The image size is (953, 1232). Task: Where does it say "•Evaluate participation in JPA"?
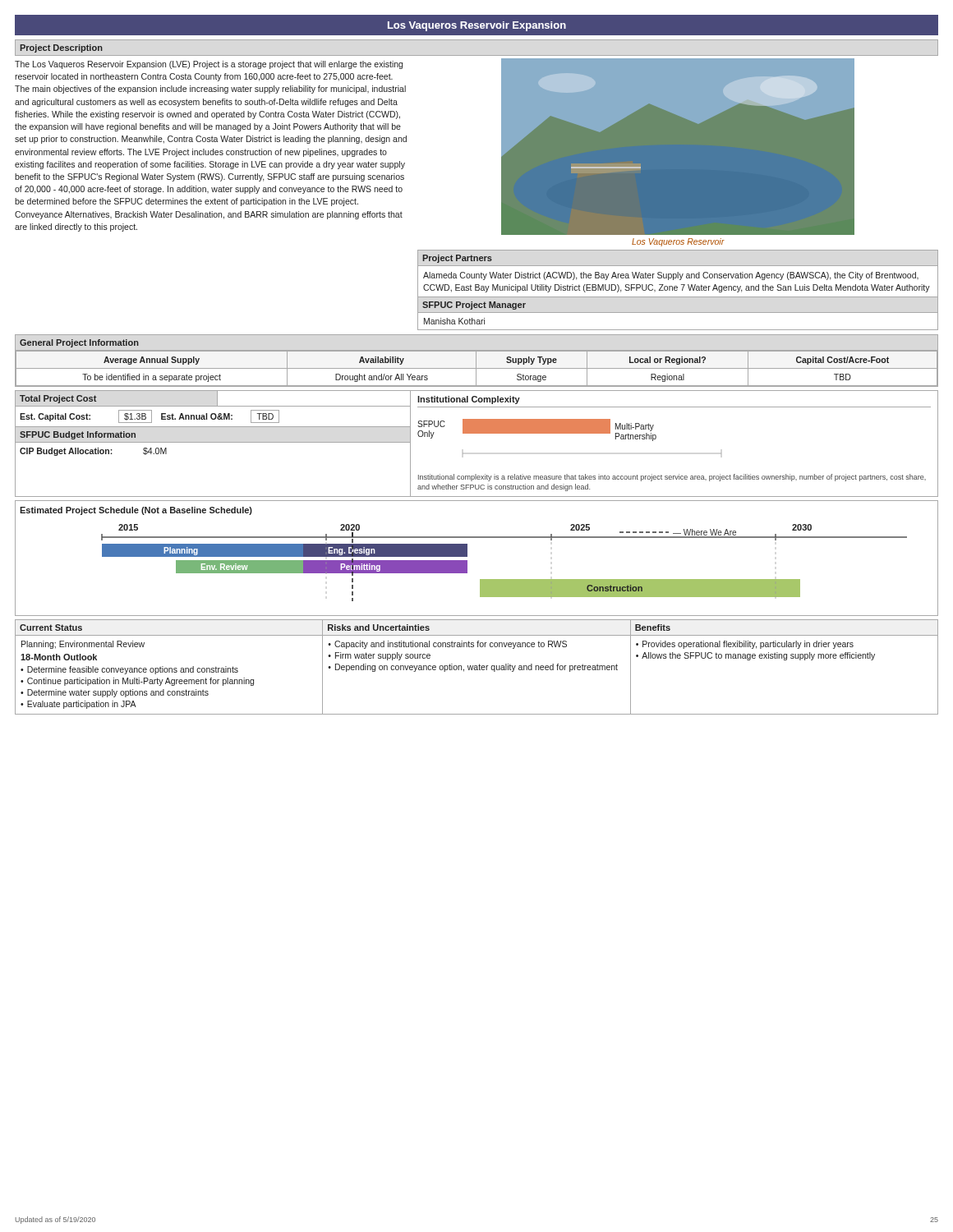(78, 704)
